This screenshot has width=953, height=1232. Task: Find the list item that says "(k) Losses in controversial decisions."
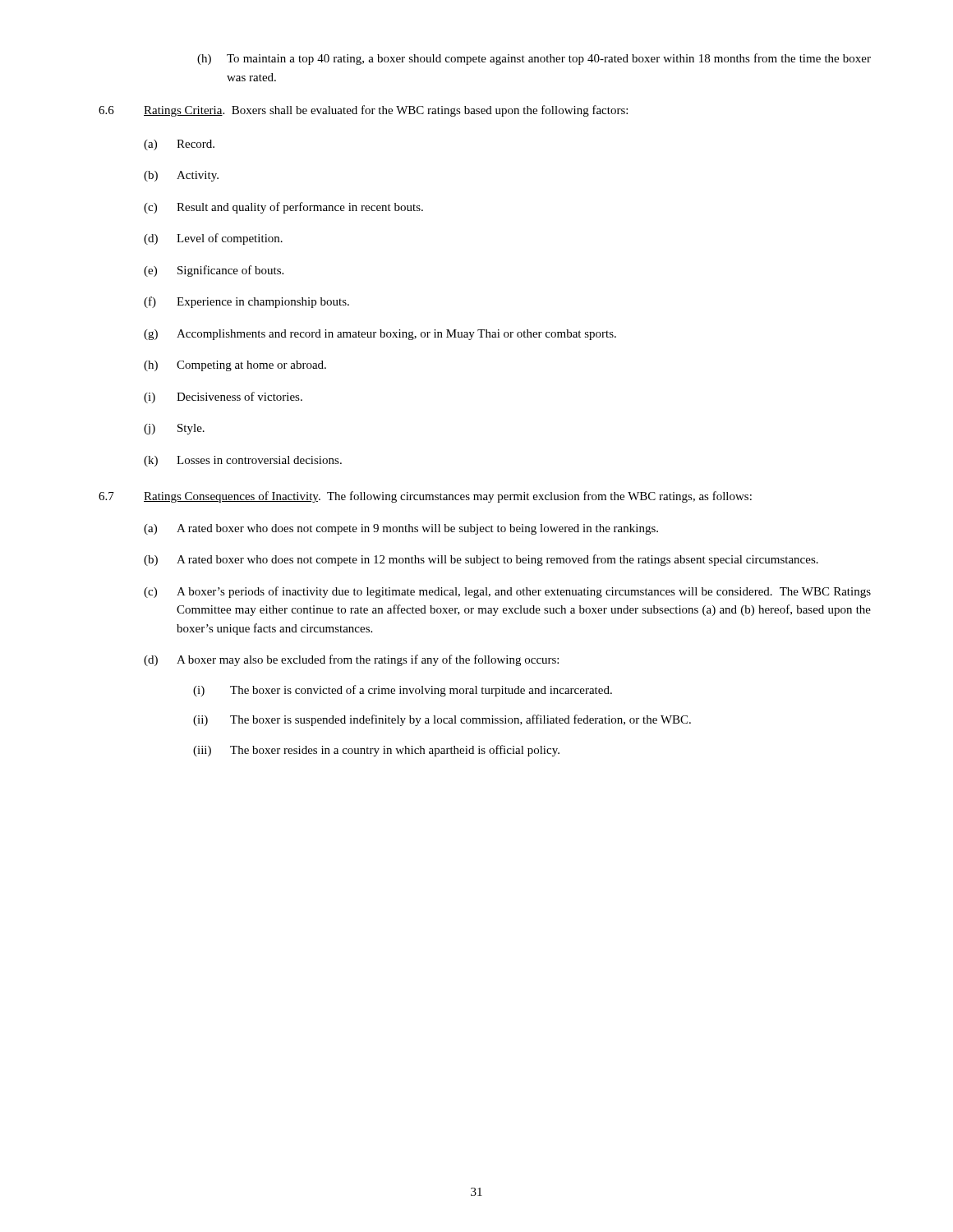[243, 461]
